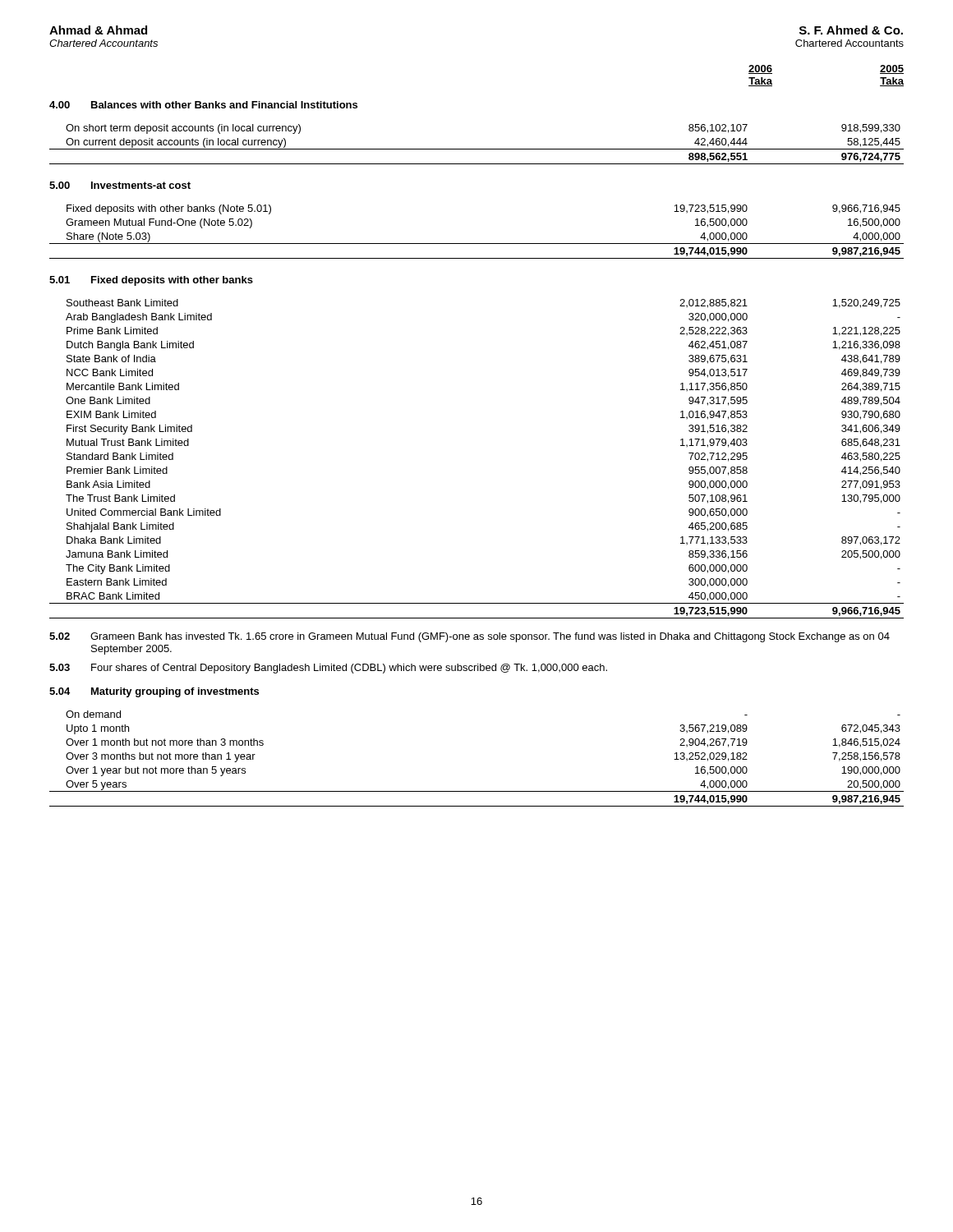Locate the table with the text "On demand"
Viewport: 953px width, 1232px height.
click(x=476, y=754)
